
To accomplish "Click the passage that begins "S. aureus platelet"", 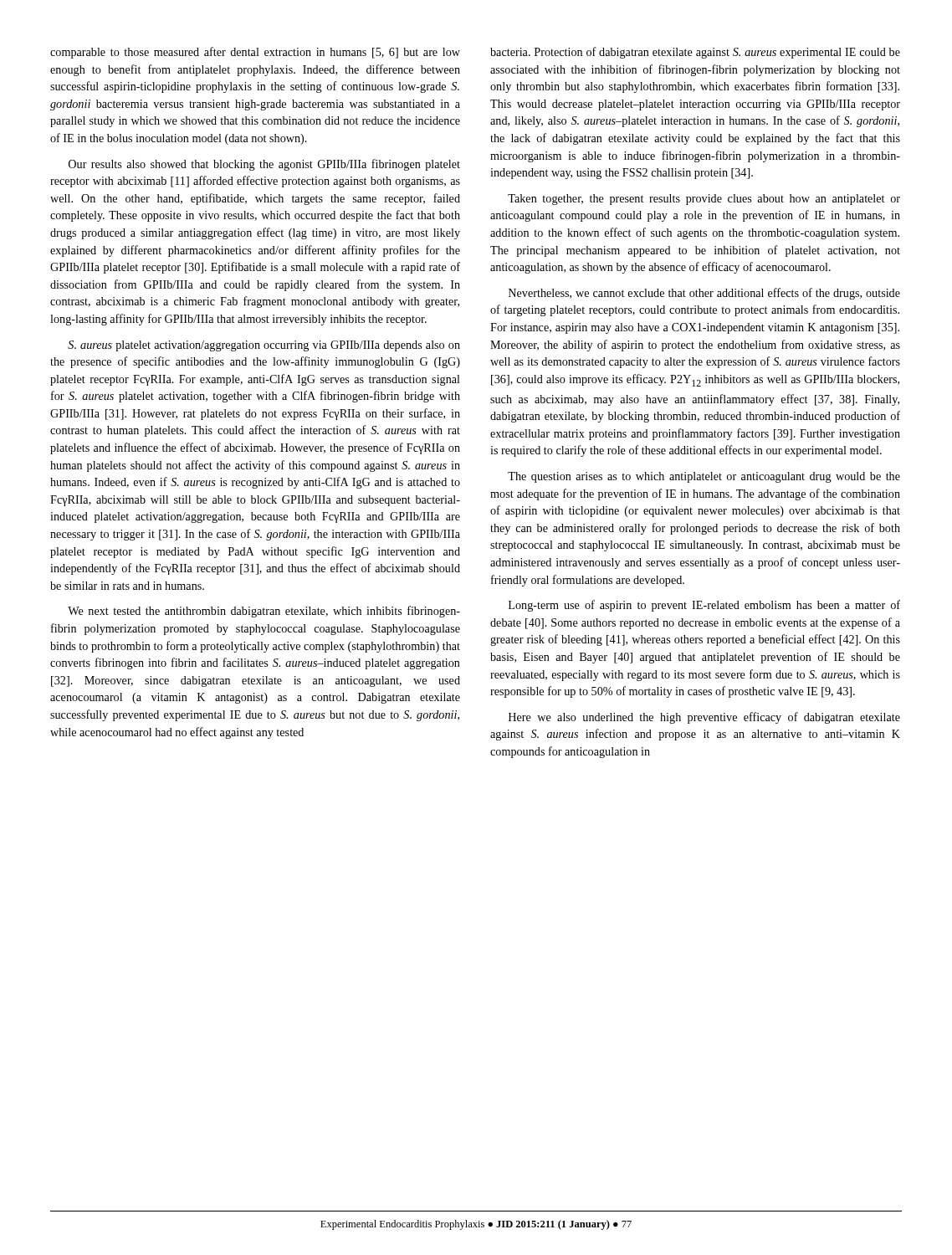I will coord(255,465).
